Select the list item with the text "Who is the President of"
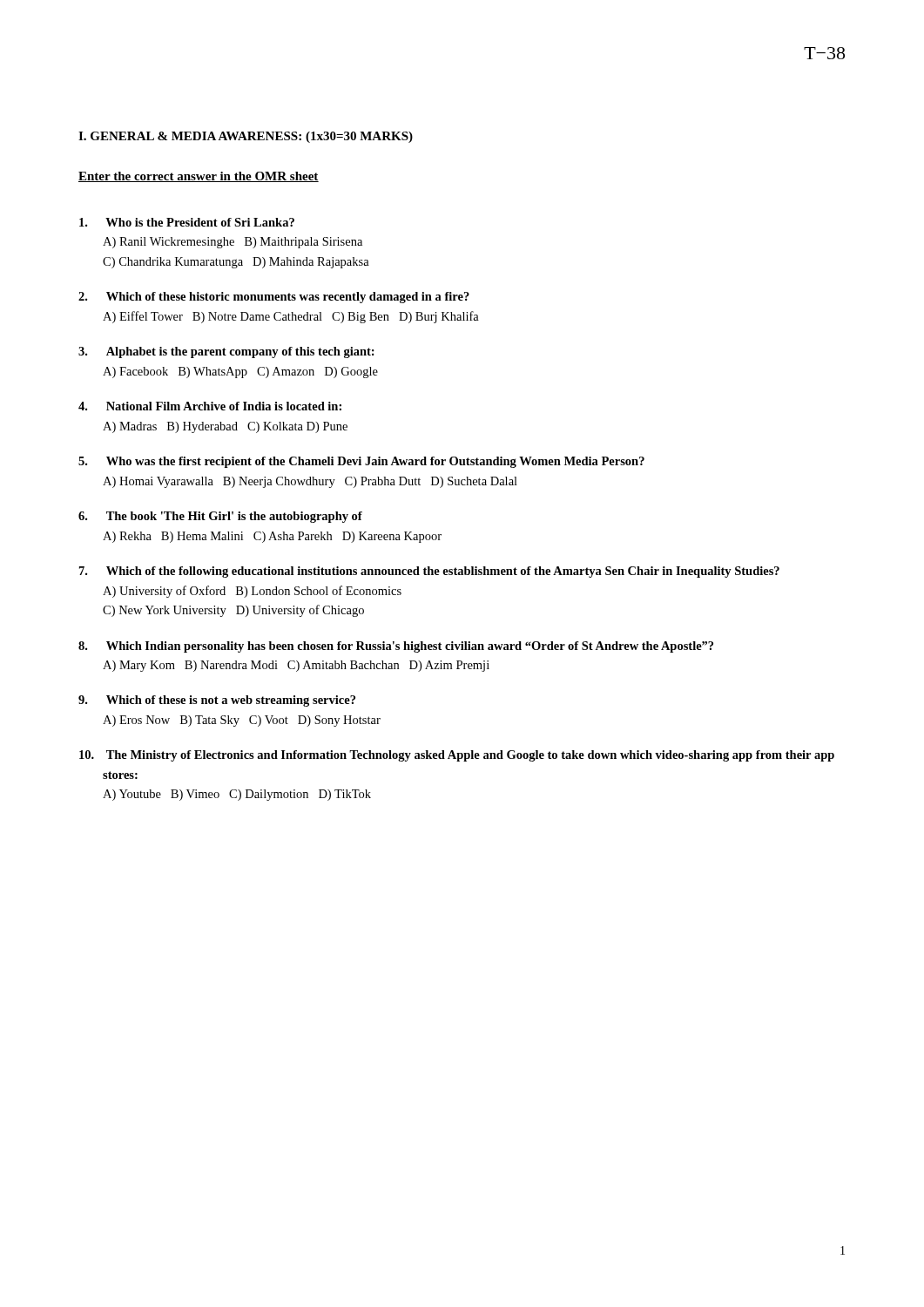The width and height of the screenshot is (924, 1307). pos(187,222)
